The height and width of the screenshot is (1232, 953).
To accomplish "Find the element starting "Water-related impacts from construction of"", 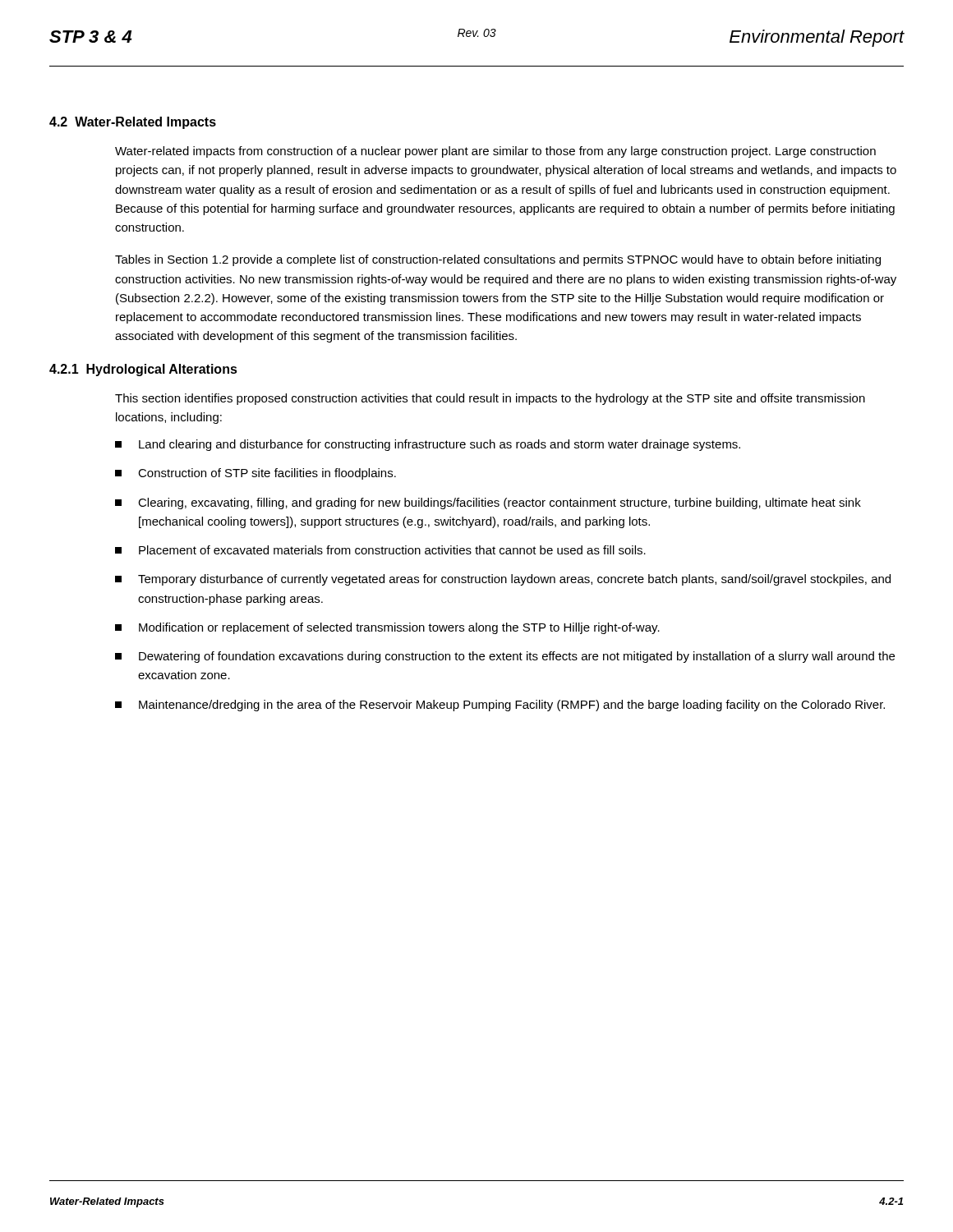I will [506, 189].
